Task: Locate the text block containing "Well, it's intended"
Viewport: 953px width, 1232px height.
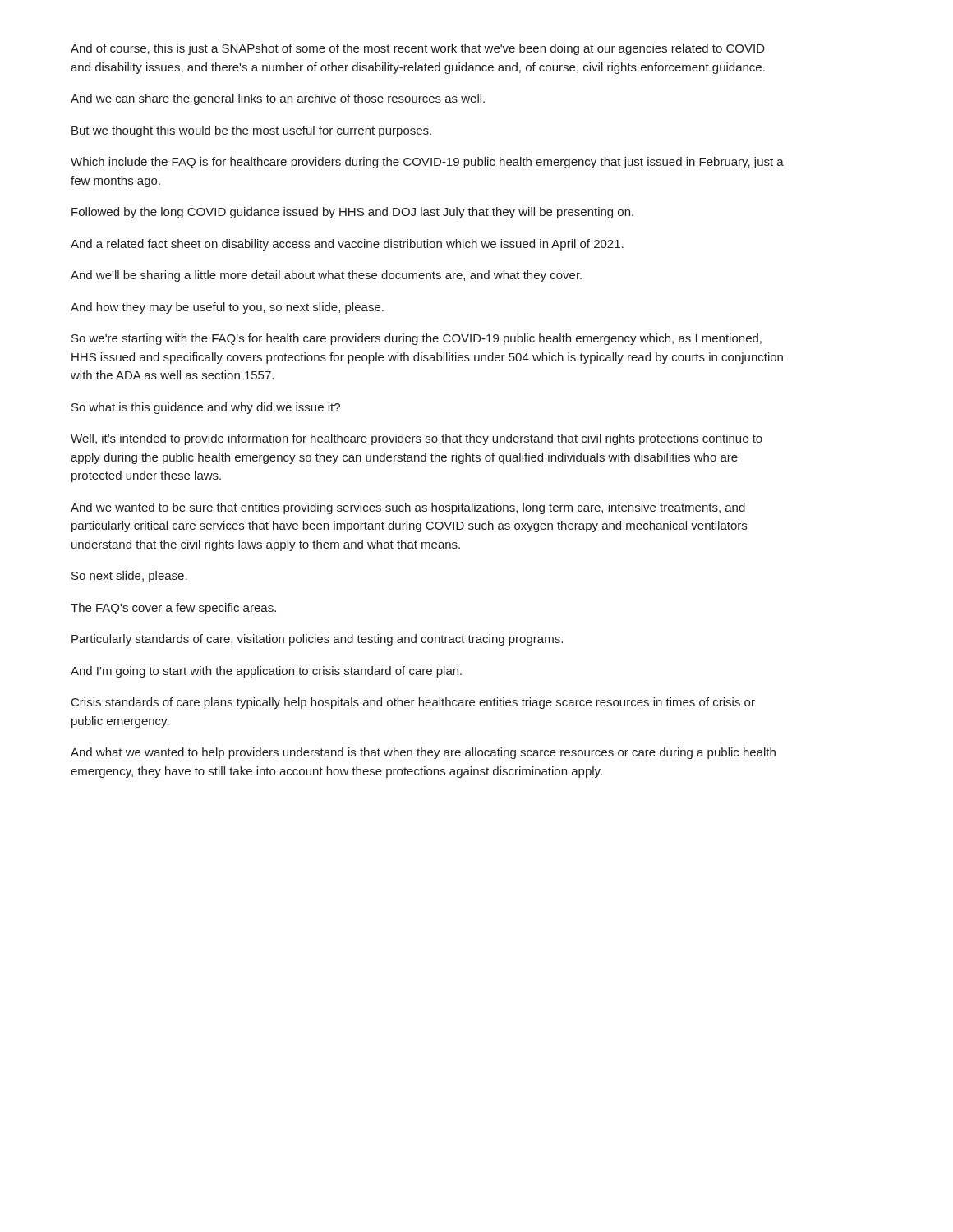Action: point(417,457)
